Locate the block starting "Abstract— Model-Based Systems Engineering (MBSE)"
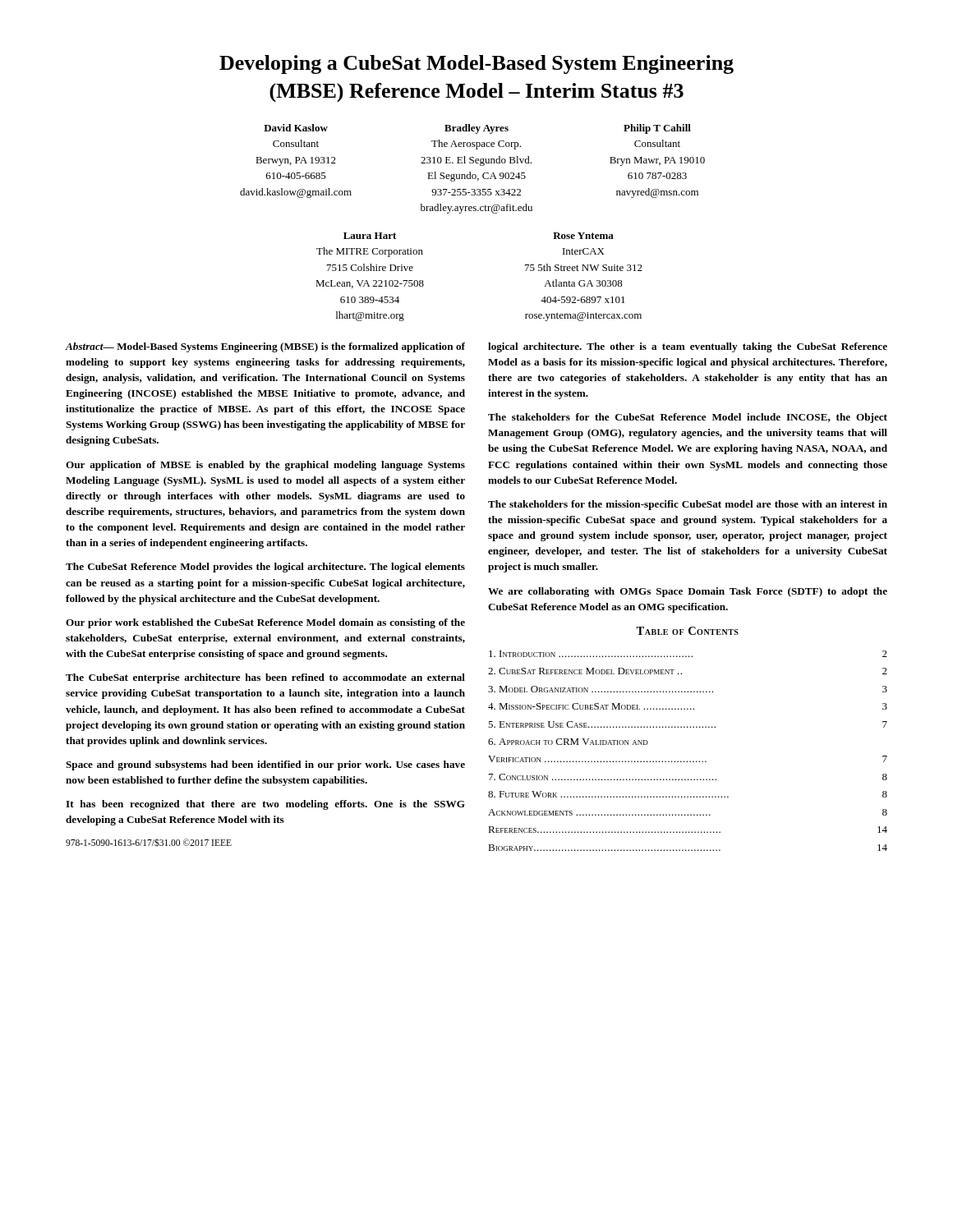The width and height of the screenshot is (953, 1232). pos(265,393)
